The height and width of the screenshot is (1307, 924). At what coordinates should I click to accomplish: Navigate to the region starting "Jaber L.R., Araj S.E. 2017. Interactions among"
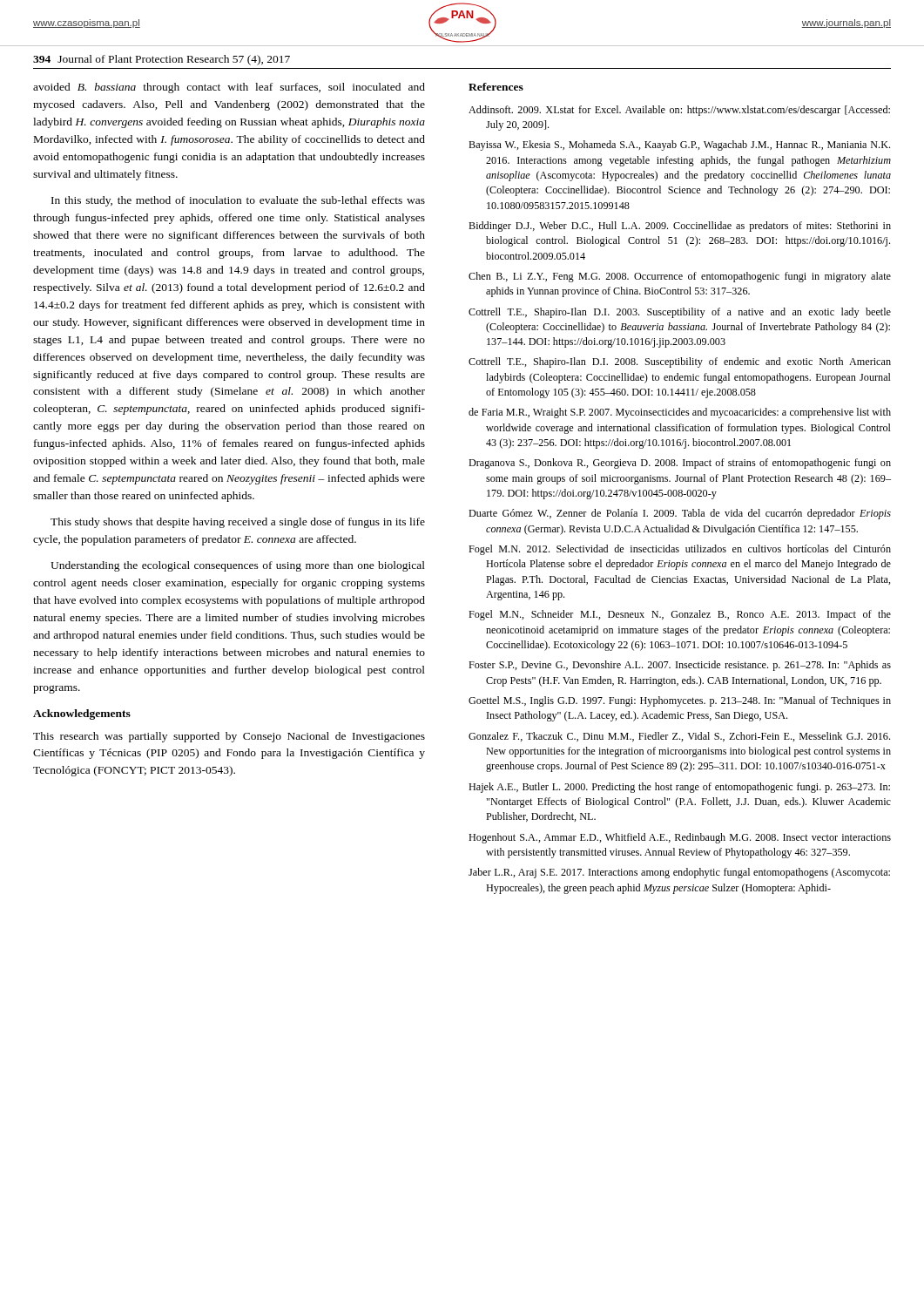point(680,880)
